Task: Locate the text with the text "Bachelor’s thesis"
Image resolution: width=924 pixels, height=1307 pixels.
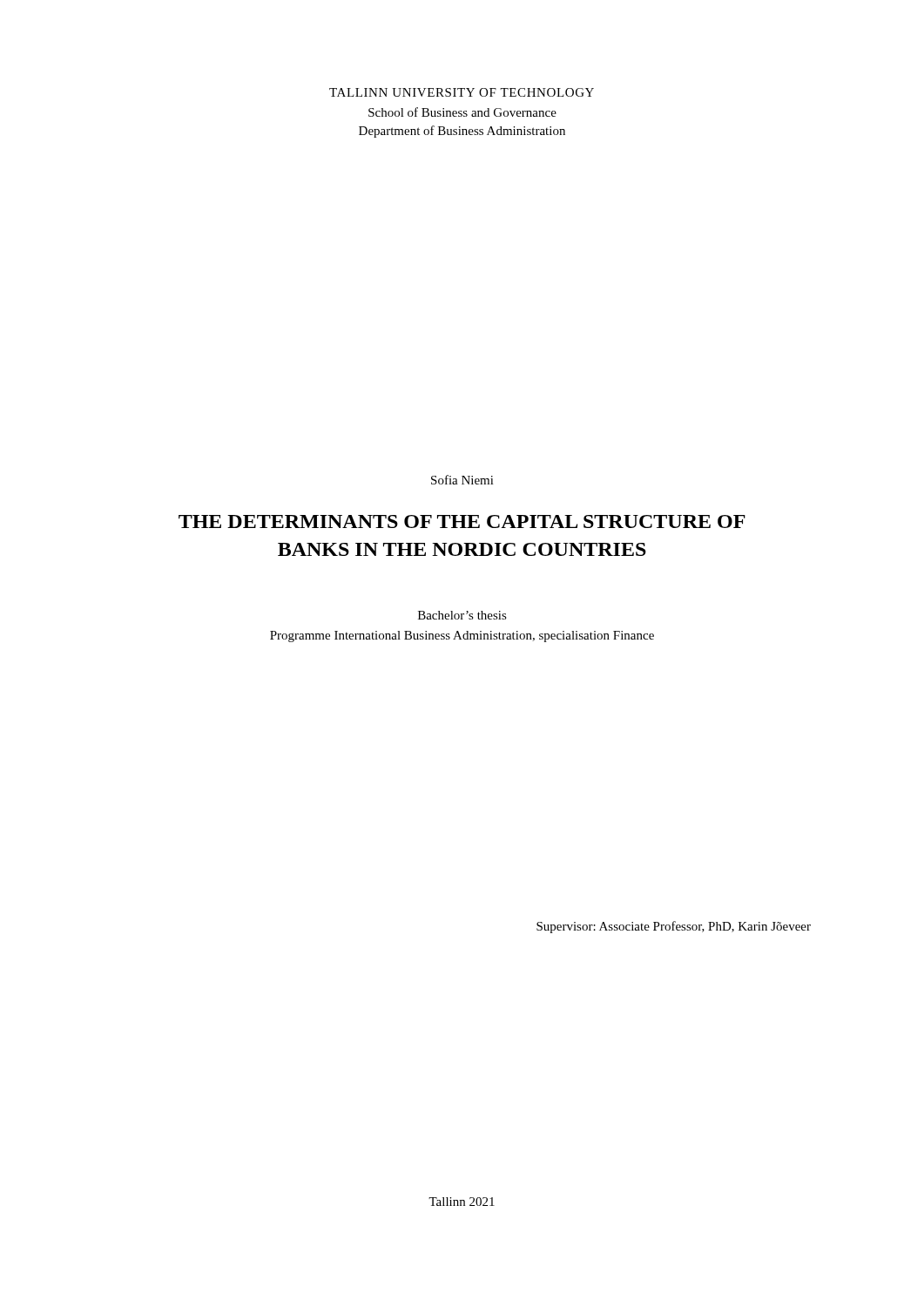Action: click(x=462, y=615)
